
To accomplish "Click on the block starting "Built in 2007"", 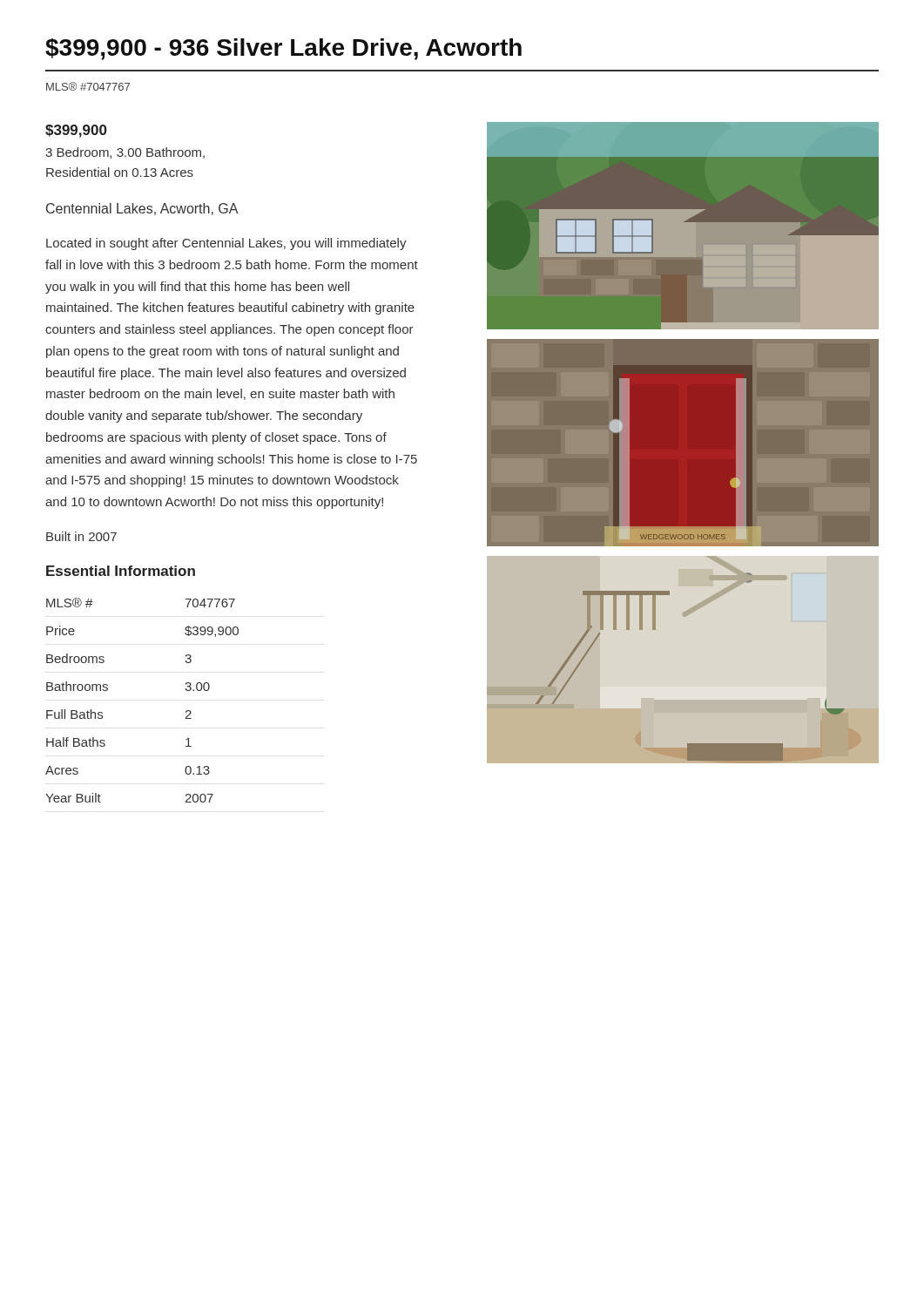I will [81, 536].
